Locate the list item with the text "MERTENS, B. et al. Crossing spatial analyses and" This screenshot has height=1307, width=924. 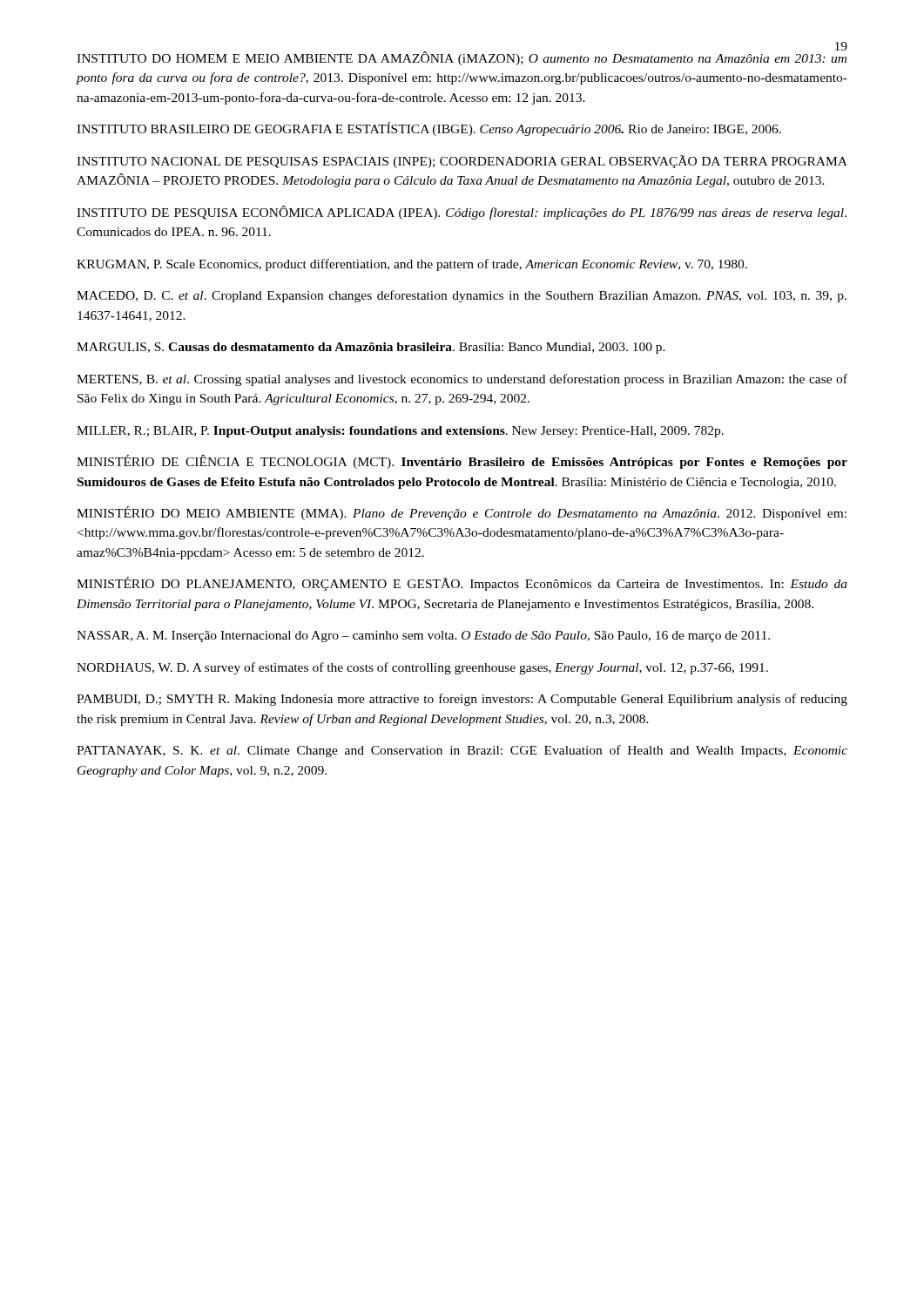pos(462,388)
